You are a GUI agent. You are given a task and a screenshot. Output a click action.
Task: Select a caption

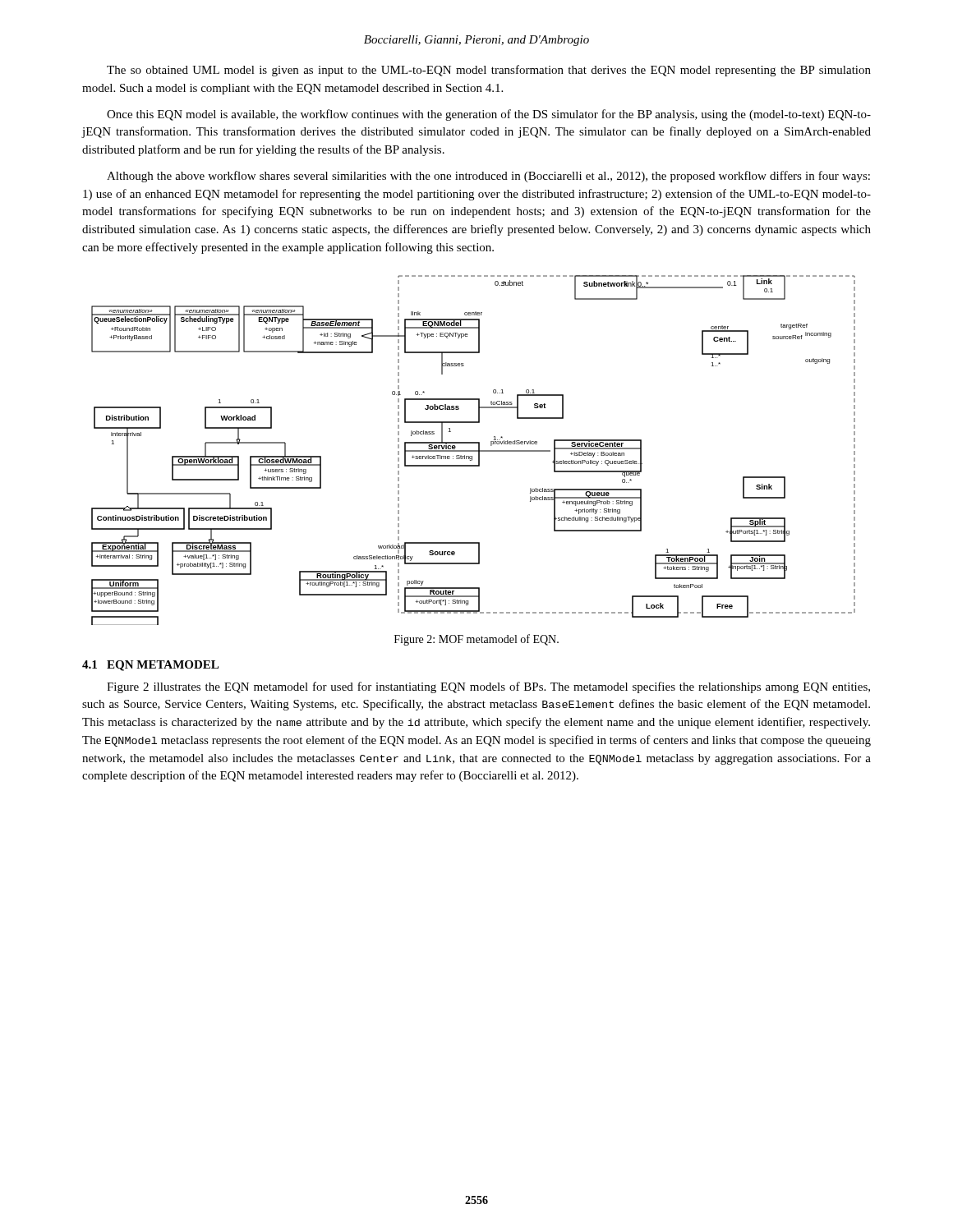pos(476,639)
